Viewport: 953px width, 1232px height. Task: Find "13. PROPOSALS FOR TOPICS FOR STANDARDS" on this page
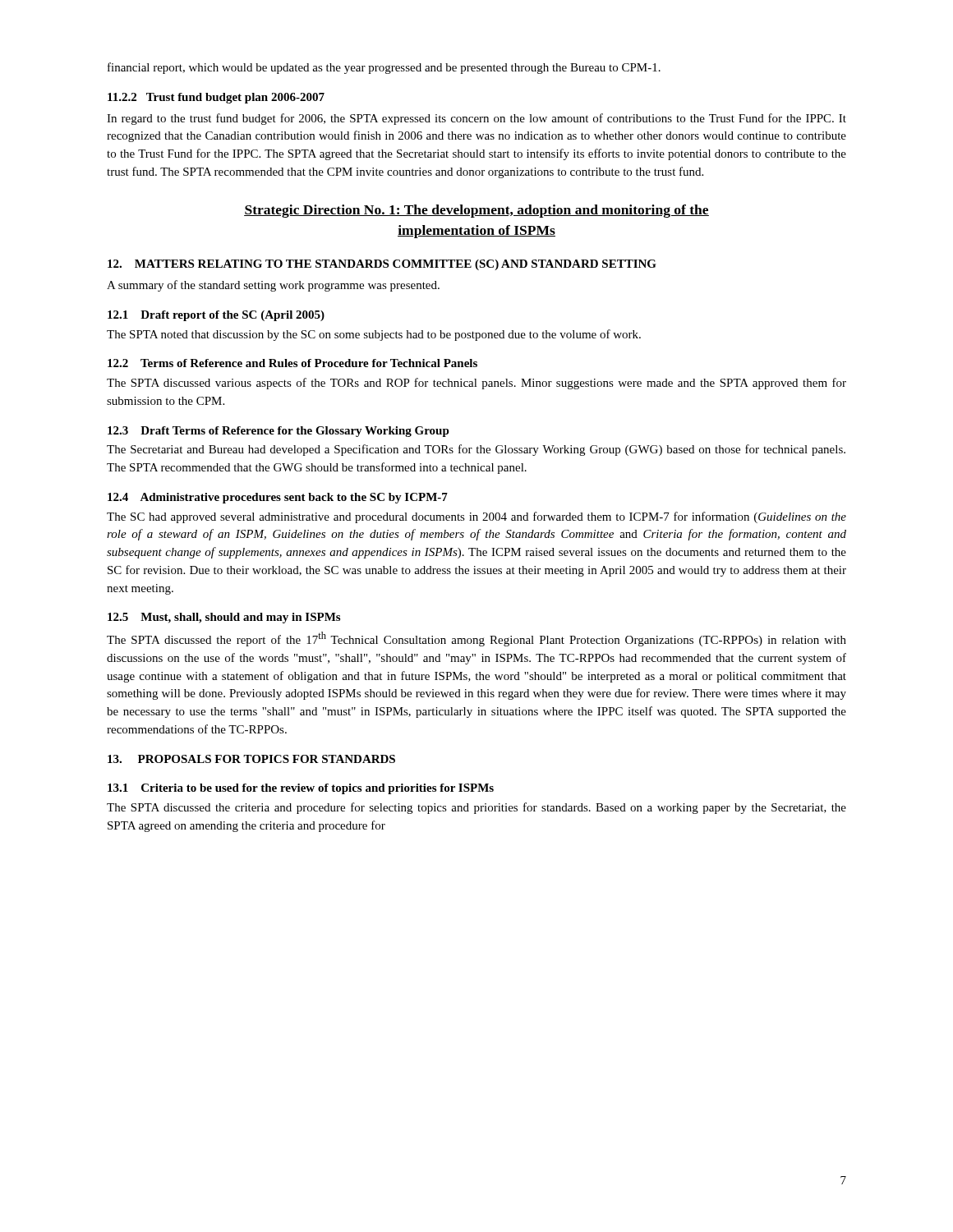251,759
